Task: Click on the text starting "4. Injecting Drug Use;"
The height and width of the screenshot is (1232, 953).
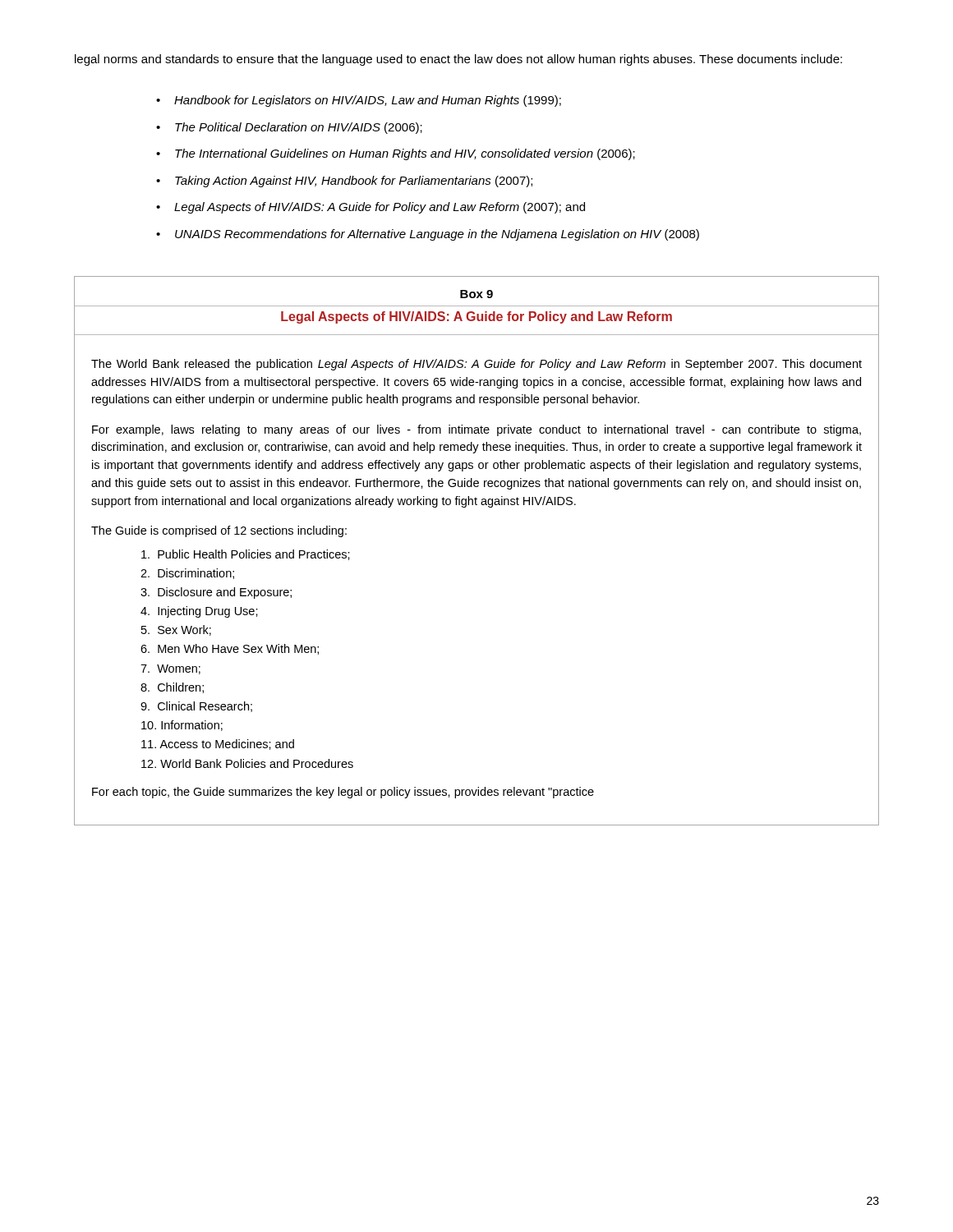Action: [199, 611]
